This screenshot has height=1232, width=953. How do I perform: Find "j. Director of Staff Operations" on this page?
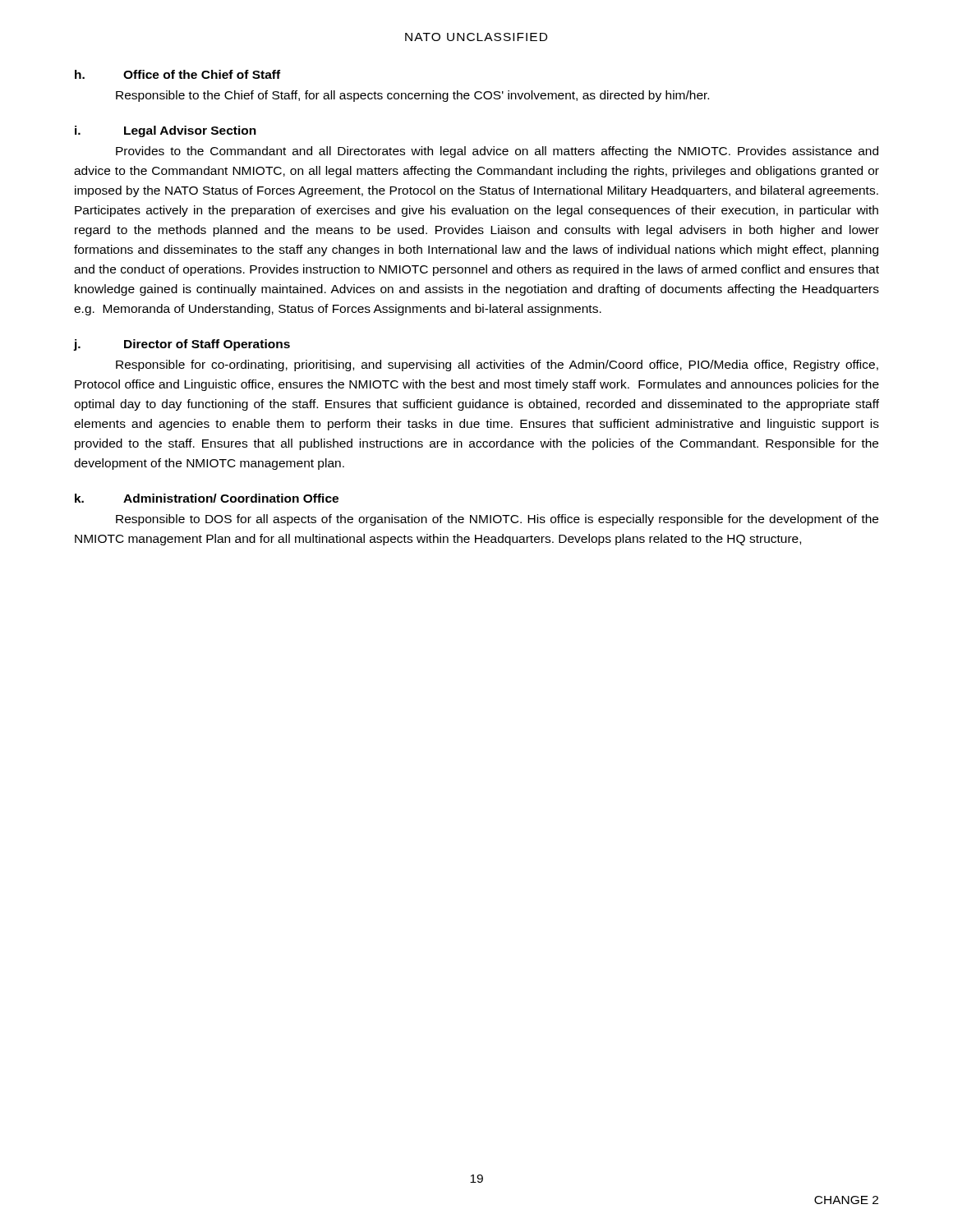pos(182,344)
